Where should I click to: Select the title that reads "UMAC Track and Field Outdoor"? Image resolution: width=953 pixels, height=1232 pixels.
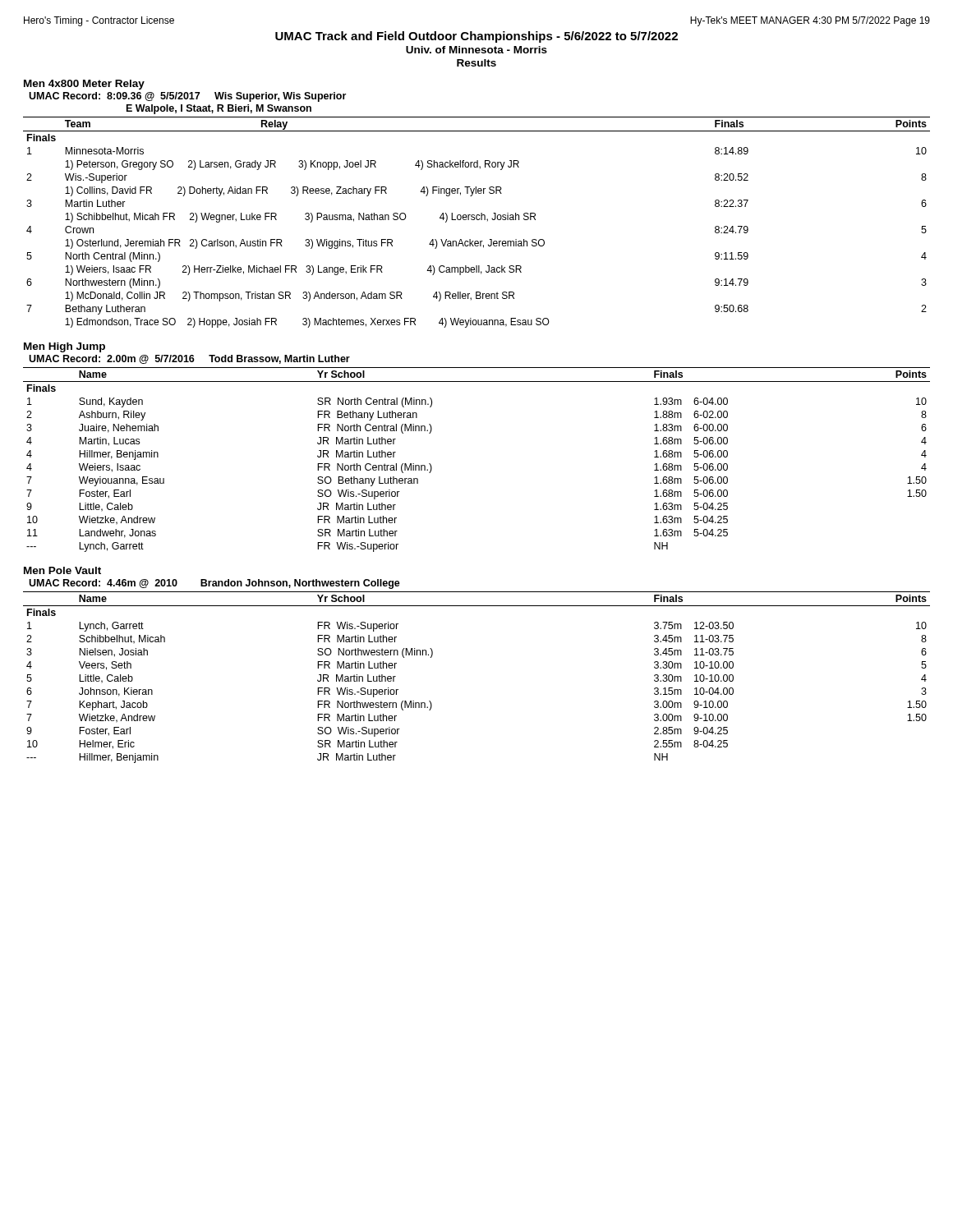[x=476, y=36]
